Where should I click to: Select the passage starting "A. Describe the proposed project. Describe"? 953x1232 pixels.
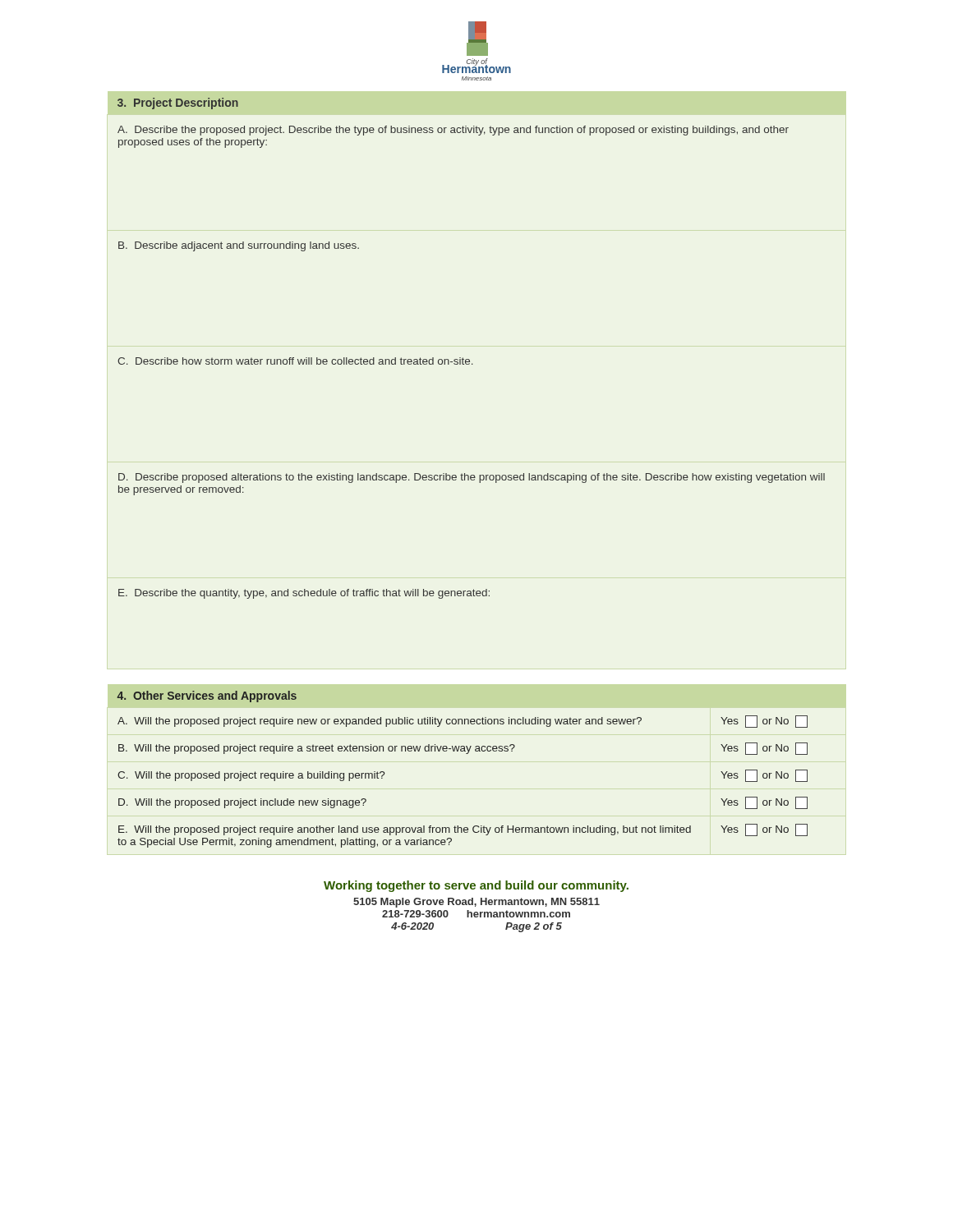[453, 131]
